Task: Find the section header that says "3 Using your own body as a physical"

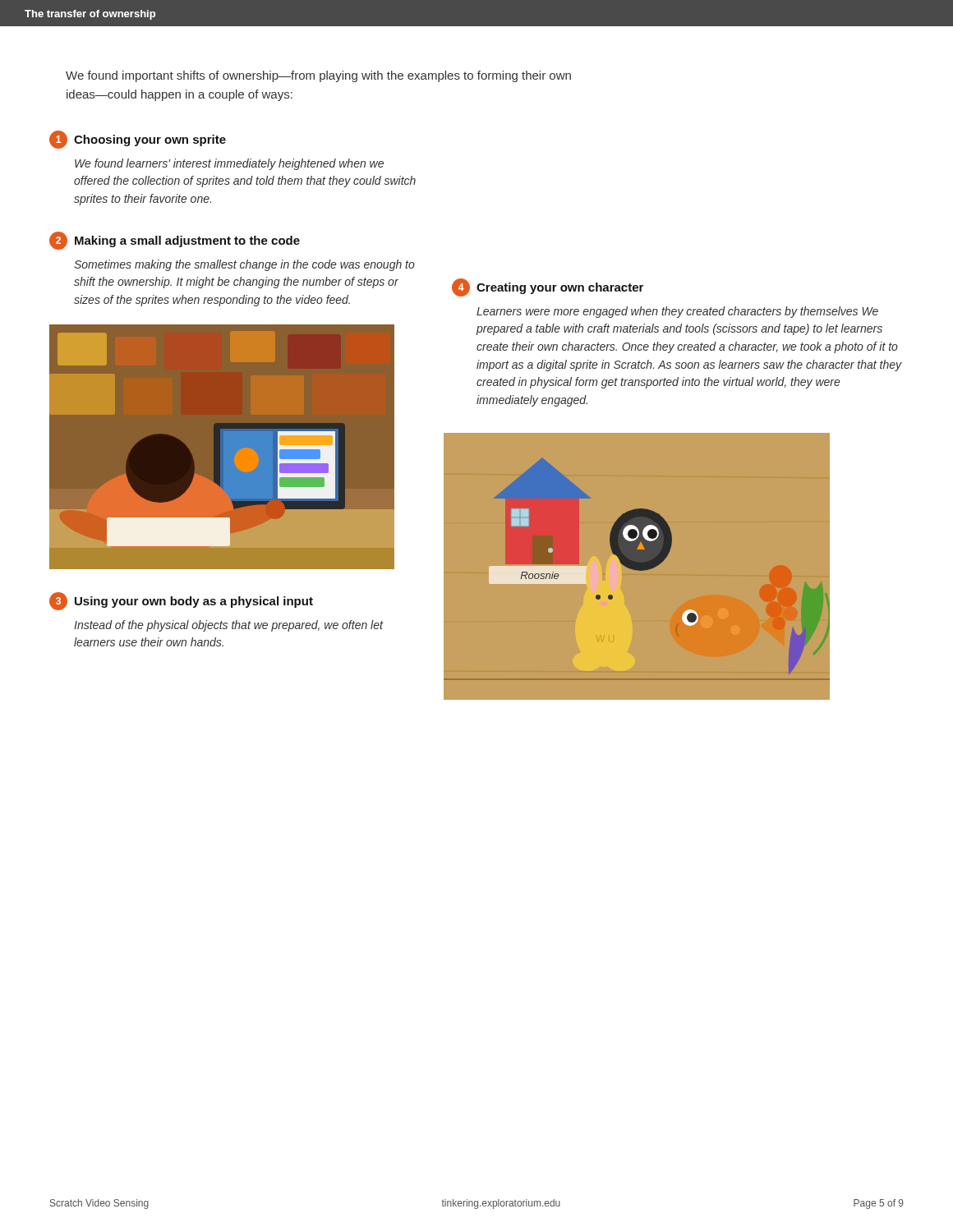Action: tap(181, 601)
